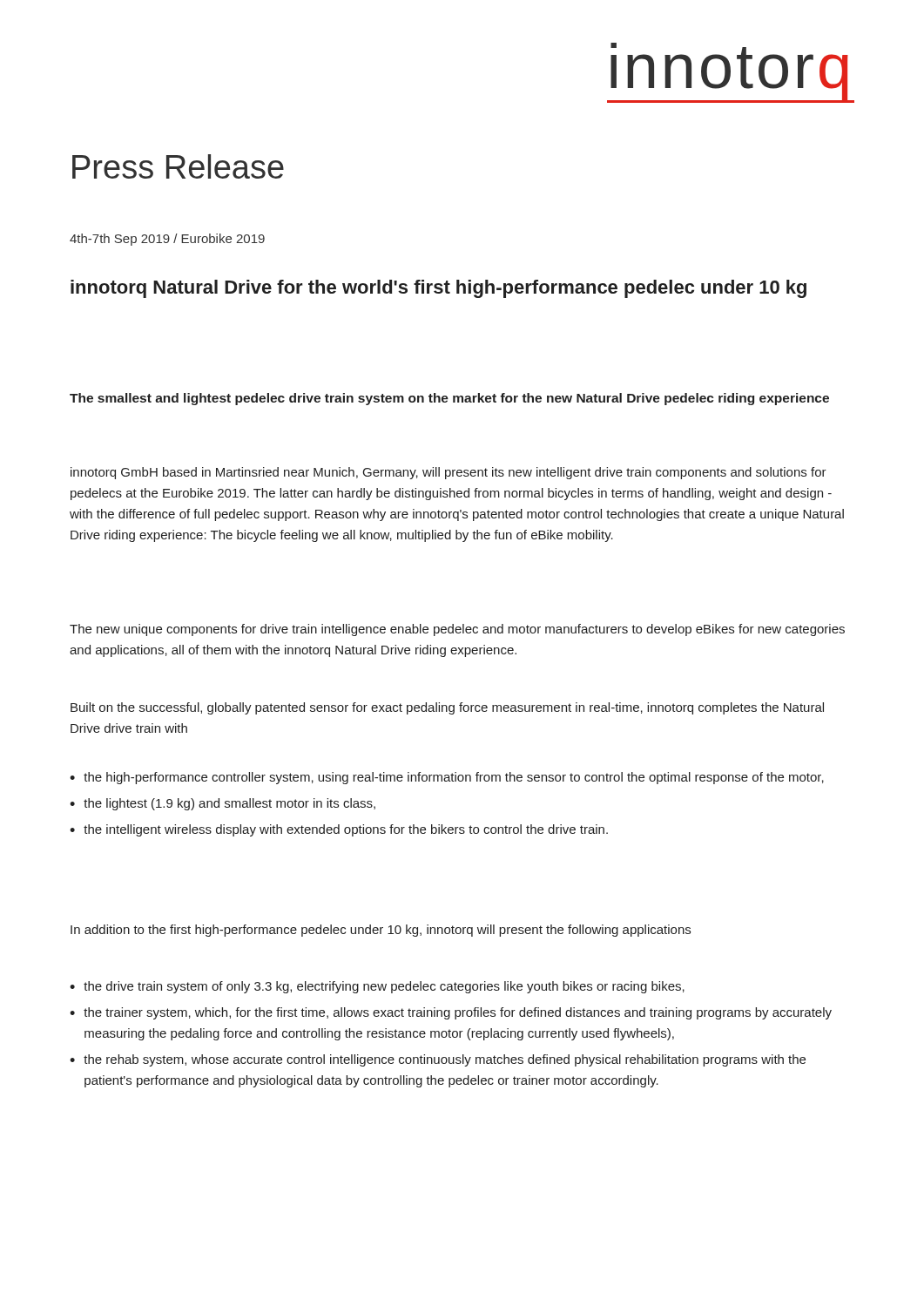Find the text block starting "• the trainer system, which, for the first"

click(462, 1023)
